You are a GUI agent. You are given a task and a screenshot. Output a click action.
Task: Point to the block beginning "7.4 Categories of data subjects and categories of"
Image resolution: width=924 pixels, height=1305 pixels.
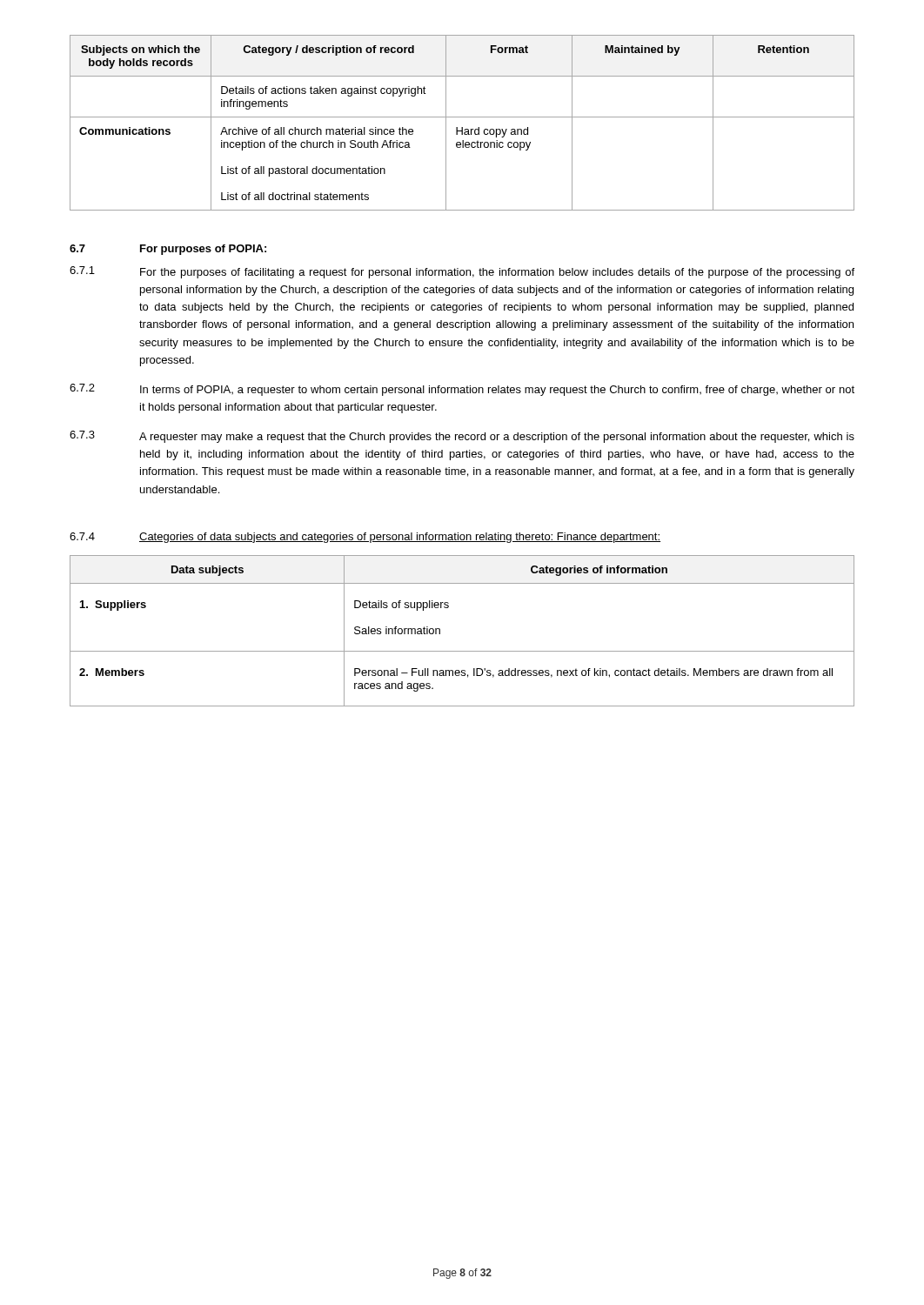[462, 536]
